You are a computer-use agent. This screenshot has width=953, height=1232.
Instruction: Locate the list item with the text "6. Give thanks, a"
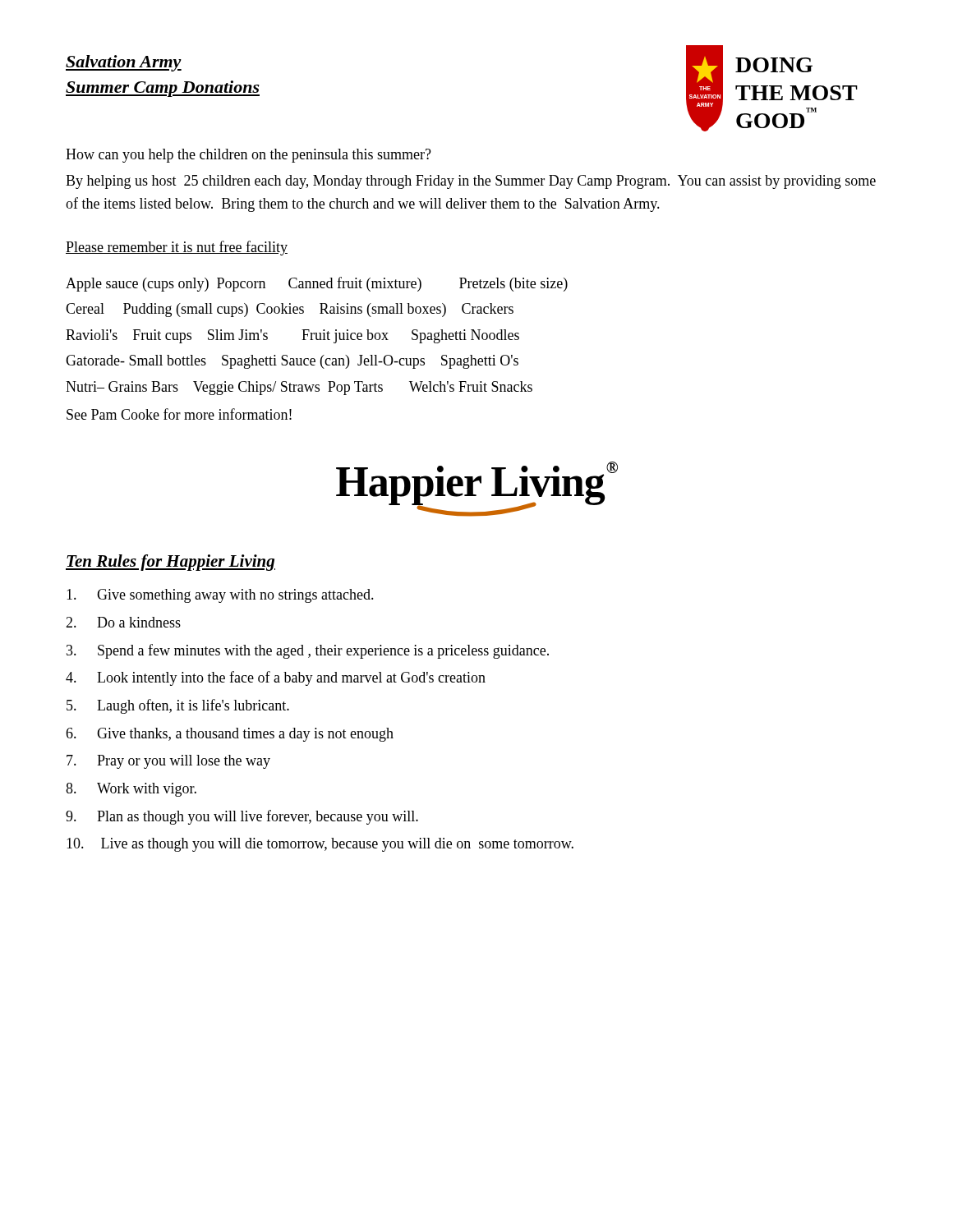click(x=230, y=735)
